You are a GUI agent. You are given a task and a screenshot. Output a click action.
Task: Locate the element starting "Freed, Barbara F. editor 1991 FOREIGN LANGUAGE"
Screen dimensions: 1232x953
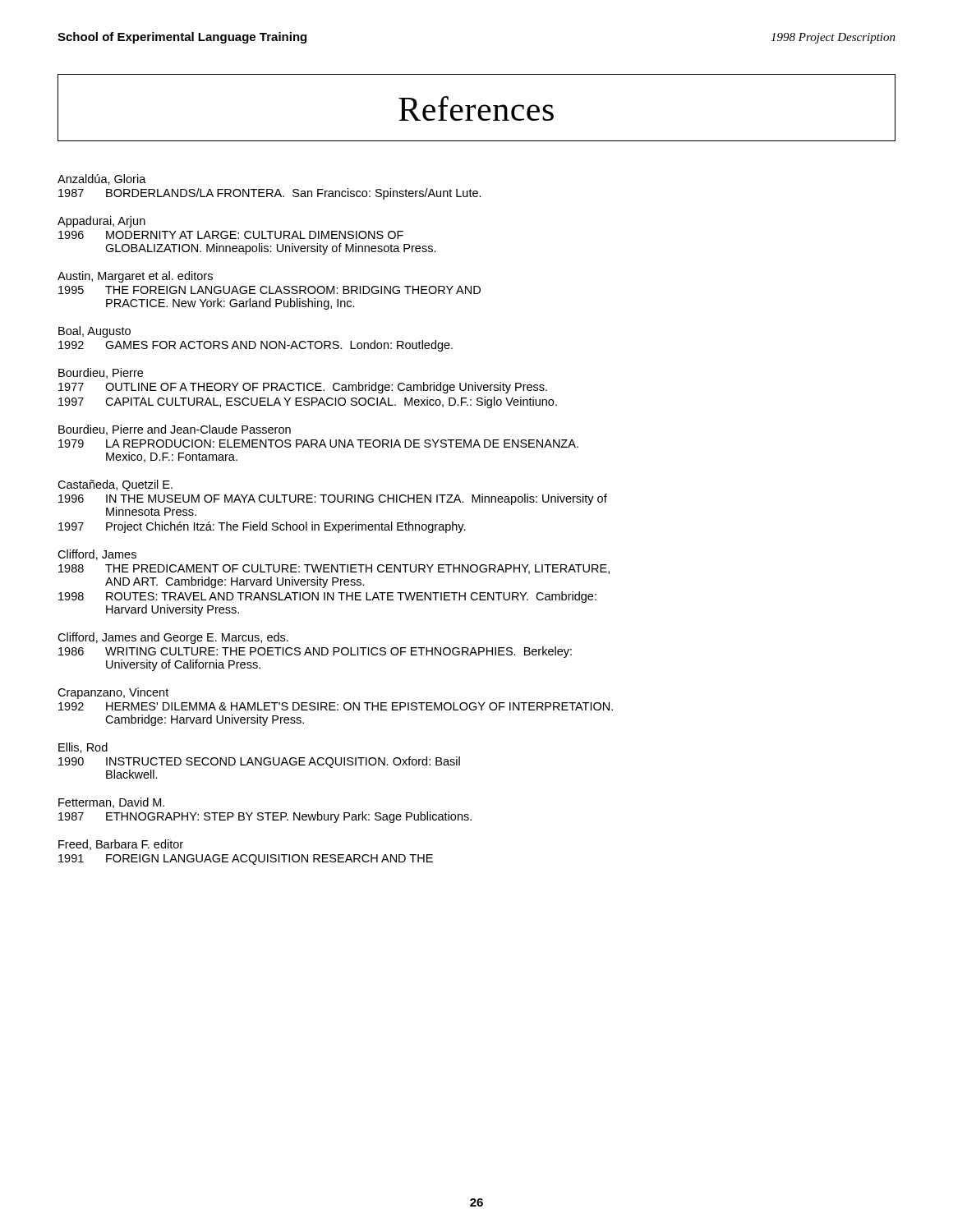point(121,845)
